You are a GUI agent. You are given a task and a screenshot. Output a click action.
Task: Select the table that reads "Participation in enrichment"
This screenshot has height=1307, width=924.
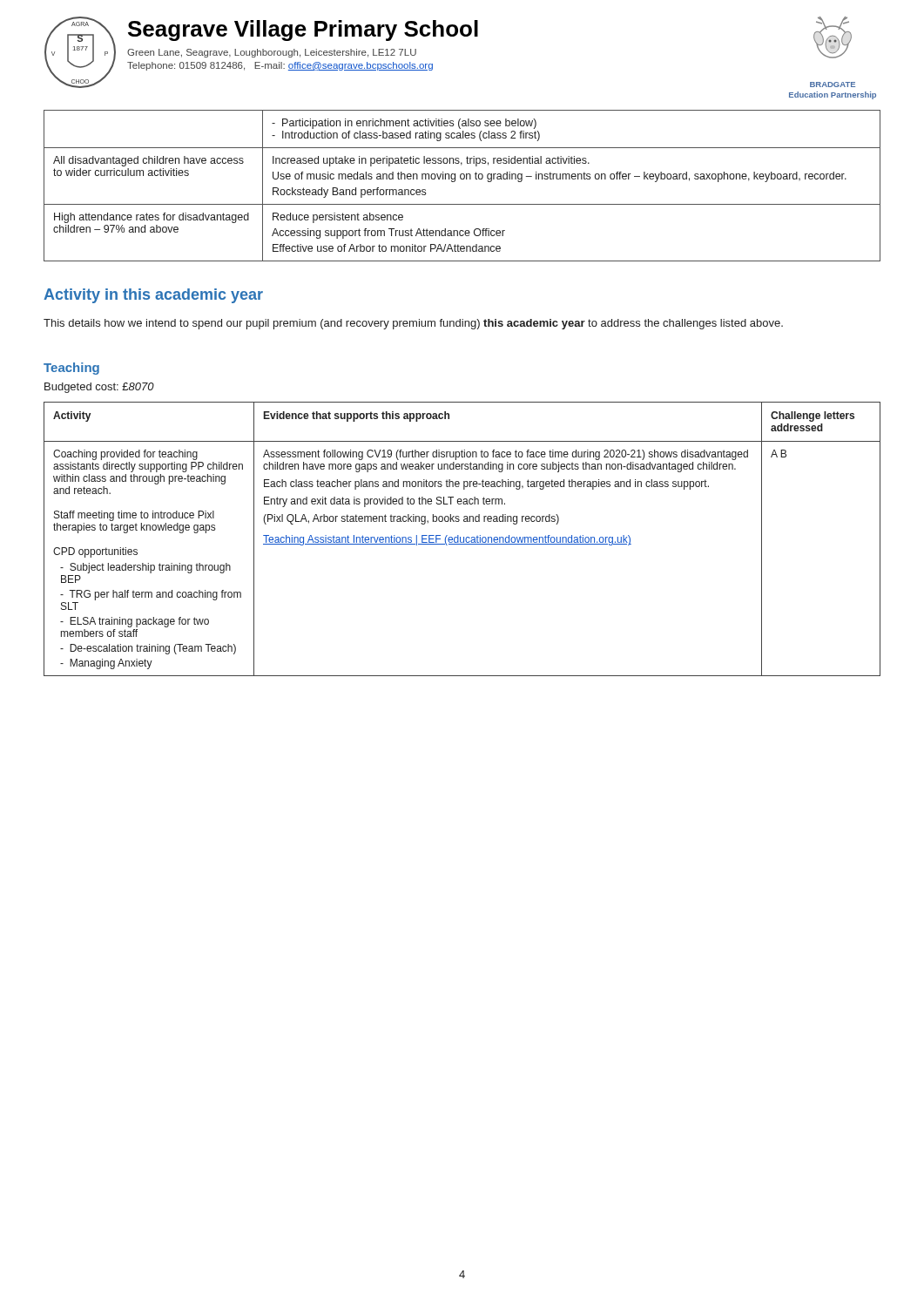[x=462, y=185]
